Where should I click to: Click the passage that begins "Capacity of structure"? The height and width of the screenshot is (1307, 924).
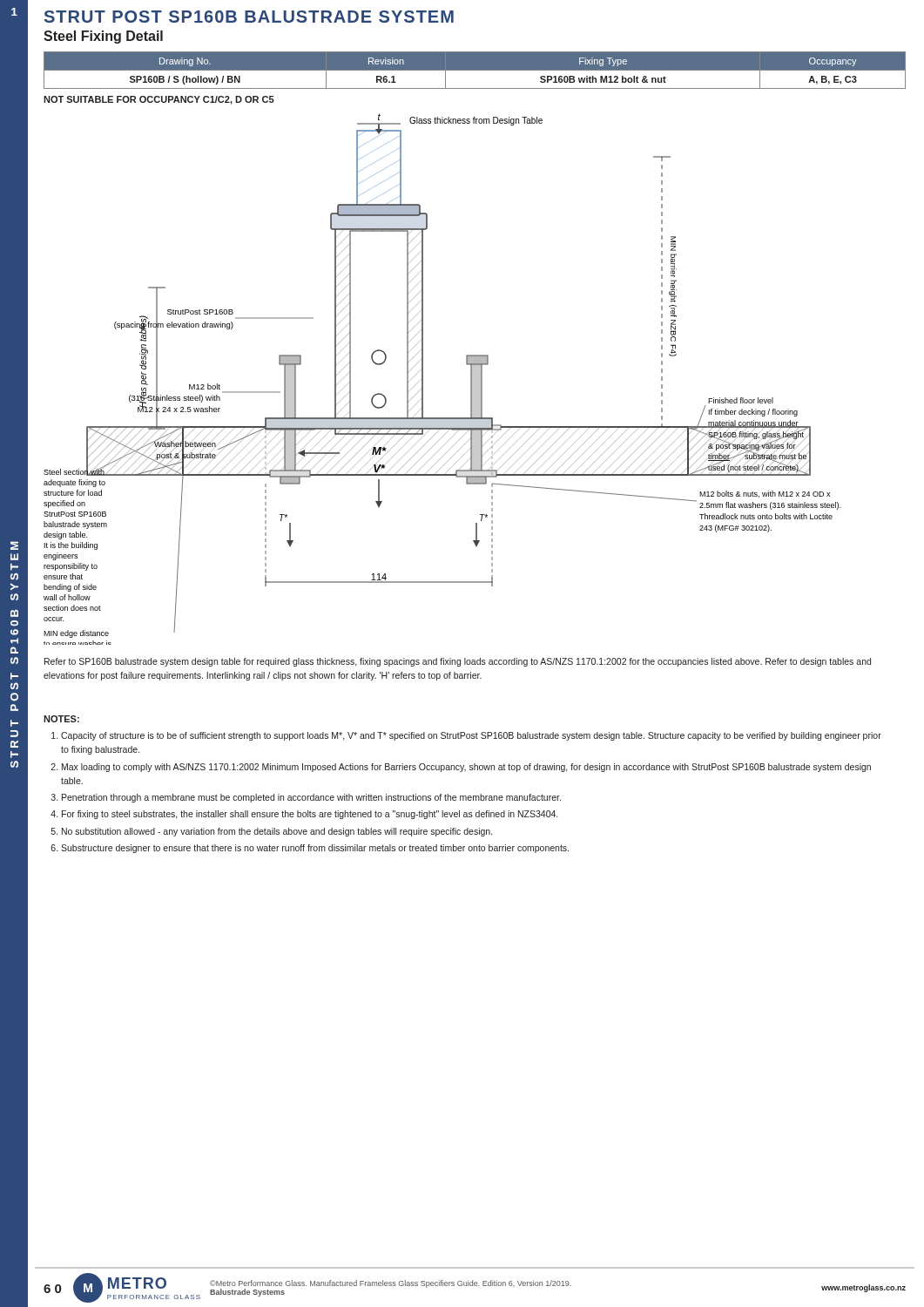tap(467, 792)
